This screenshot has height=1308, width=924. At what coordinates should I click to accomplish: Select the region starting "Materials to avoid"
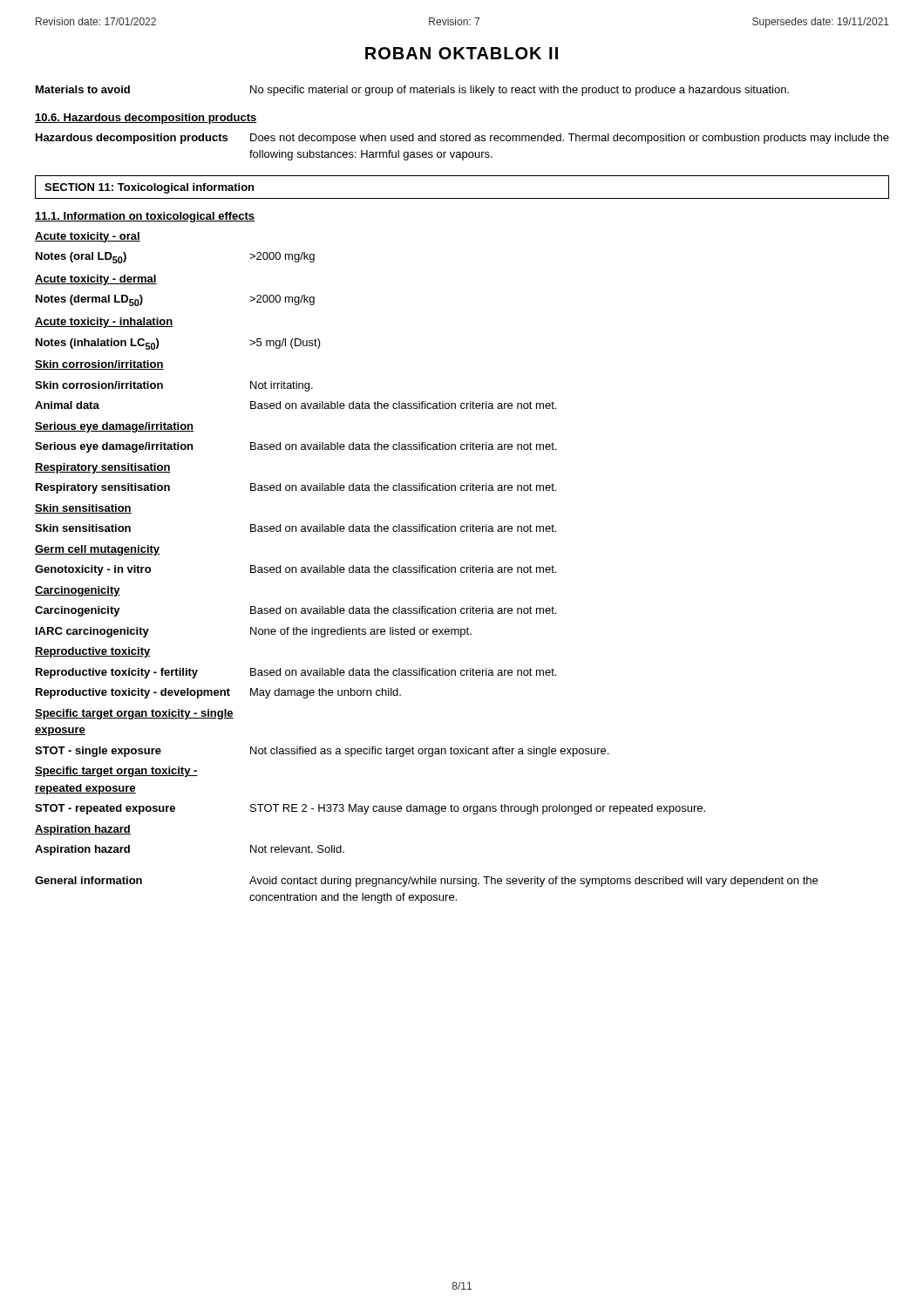pos(462,90)
